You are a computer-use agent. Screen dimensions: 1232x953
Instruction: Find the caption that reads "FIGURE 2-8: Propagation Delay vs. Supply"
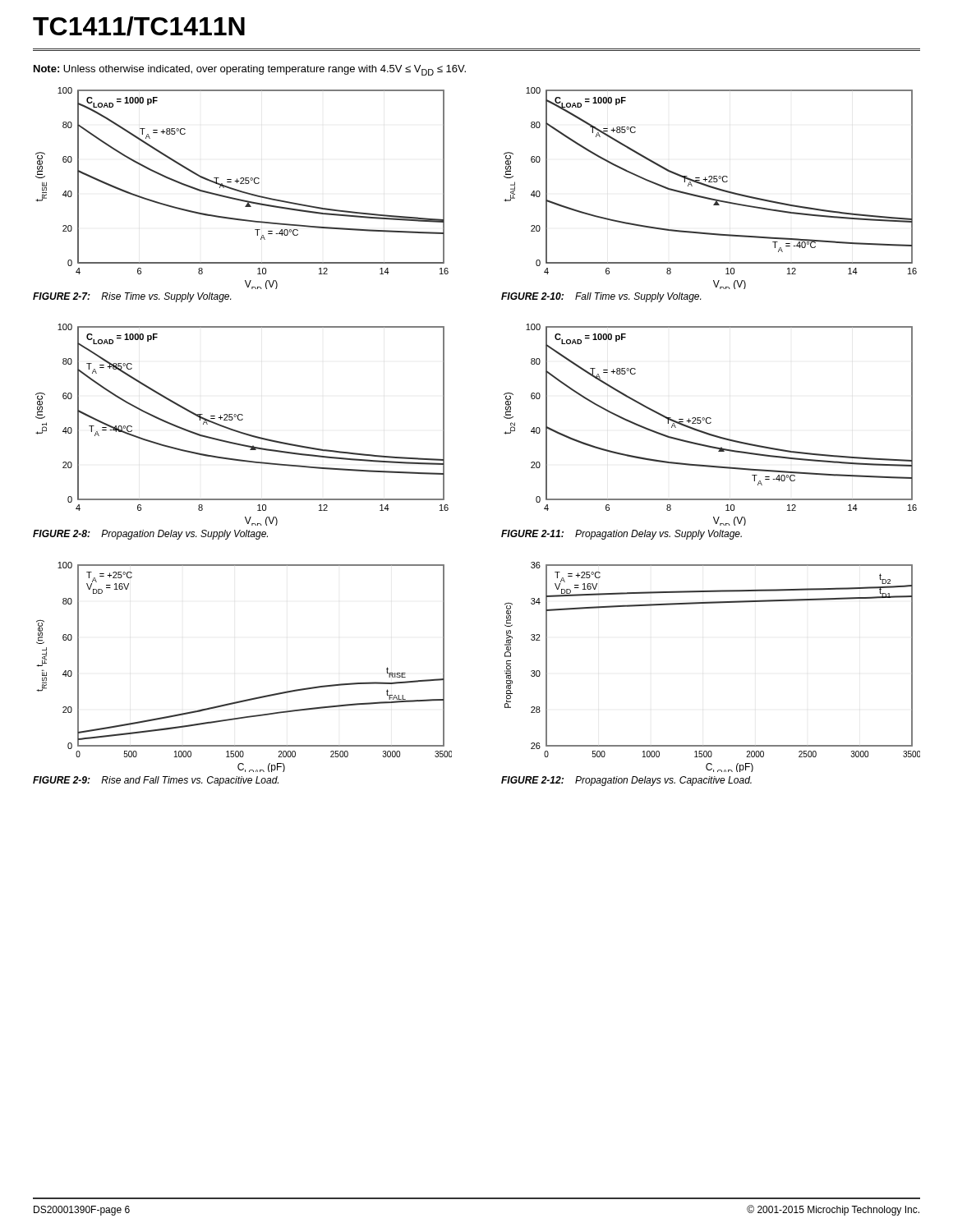tap(151, 534)
